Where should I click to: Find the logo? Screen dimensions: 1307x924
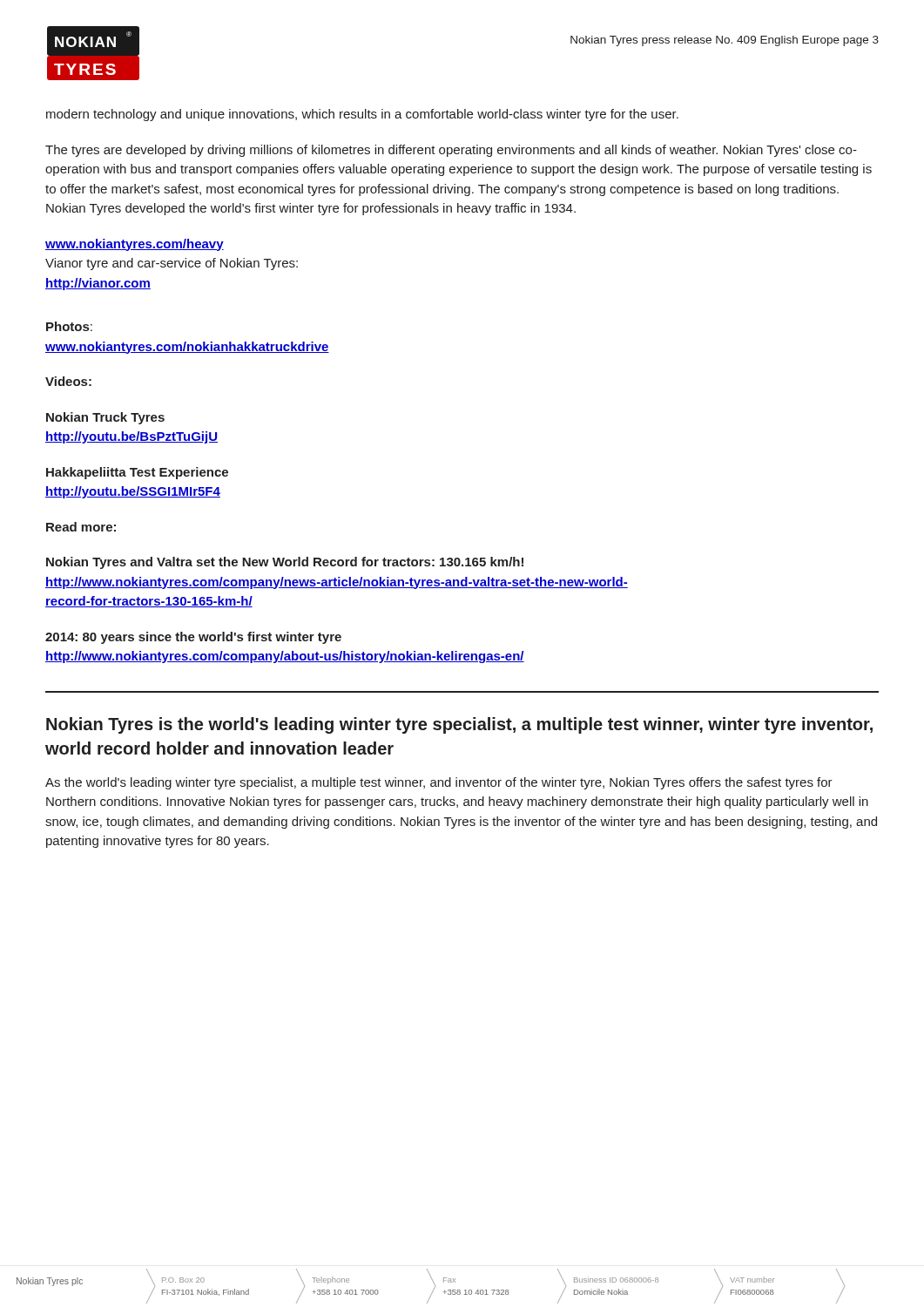[x=93, y=54]
